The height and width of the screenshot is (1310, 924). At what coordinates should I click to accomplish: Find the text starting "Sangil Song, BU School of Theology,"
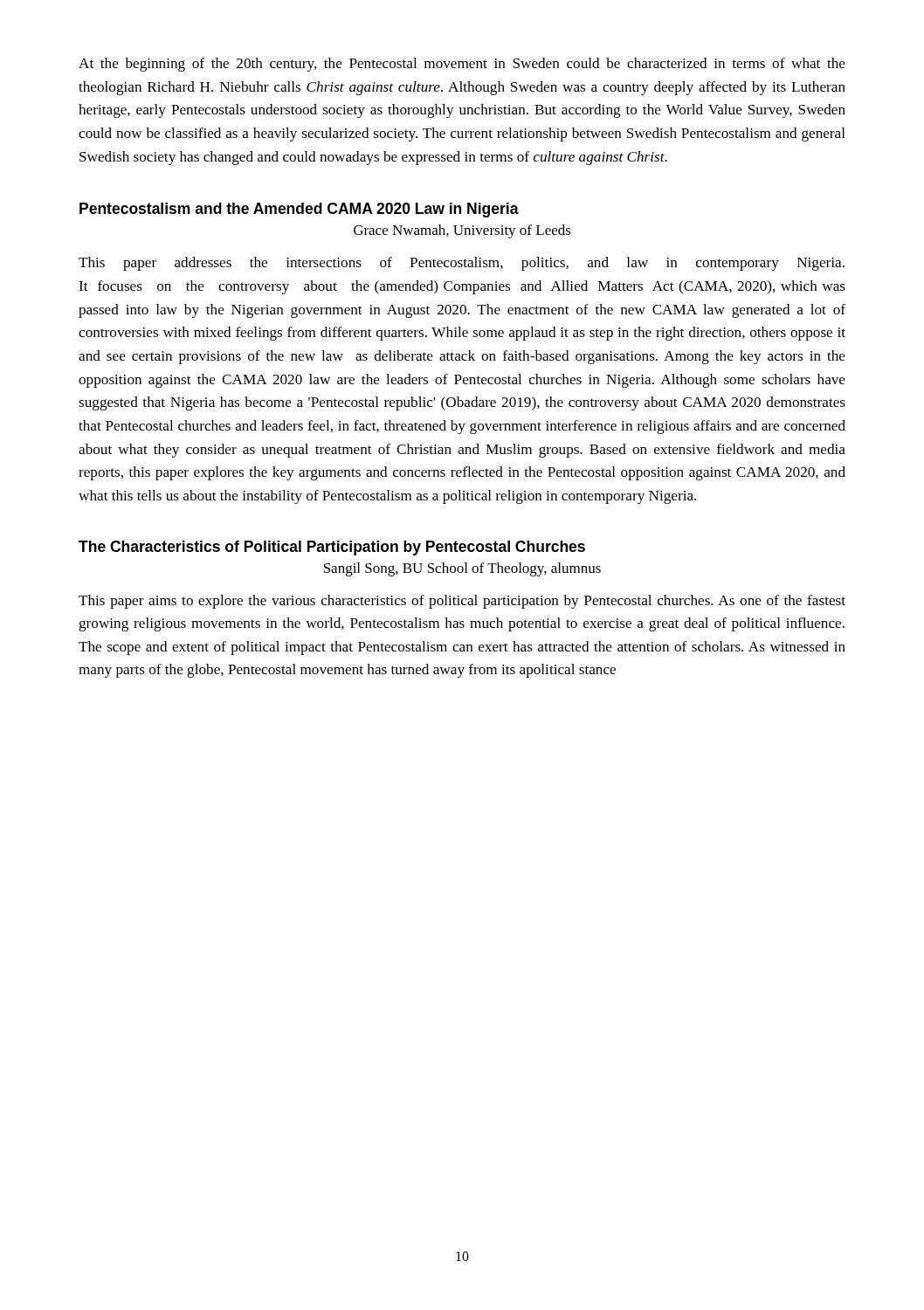coord(462,568)
